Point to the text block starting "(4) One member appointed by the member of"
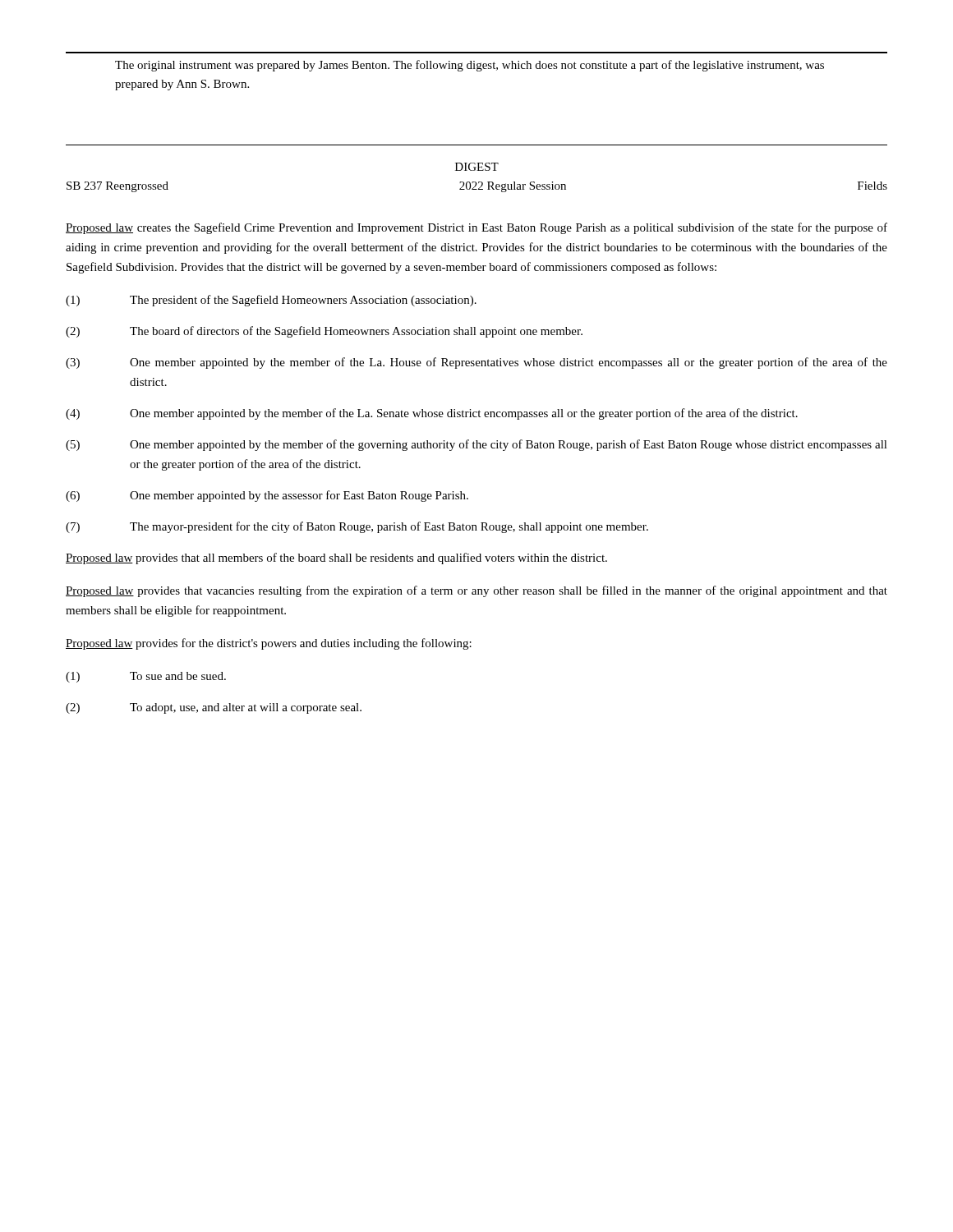953x1232 pixels. tap(476, 413)
